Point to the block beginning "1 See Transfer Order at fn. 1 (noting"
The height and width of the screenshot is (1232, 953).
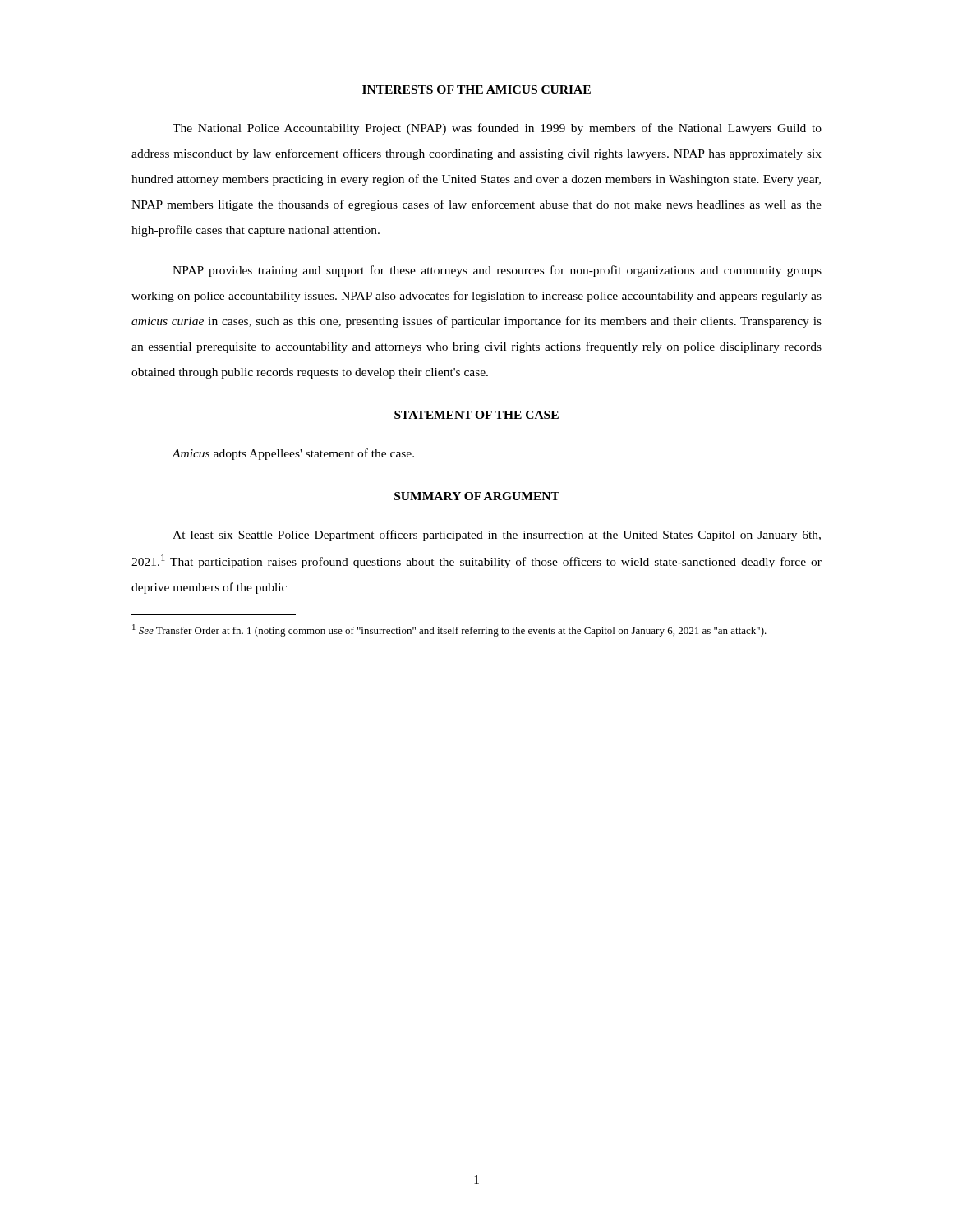point(449,629)
